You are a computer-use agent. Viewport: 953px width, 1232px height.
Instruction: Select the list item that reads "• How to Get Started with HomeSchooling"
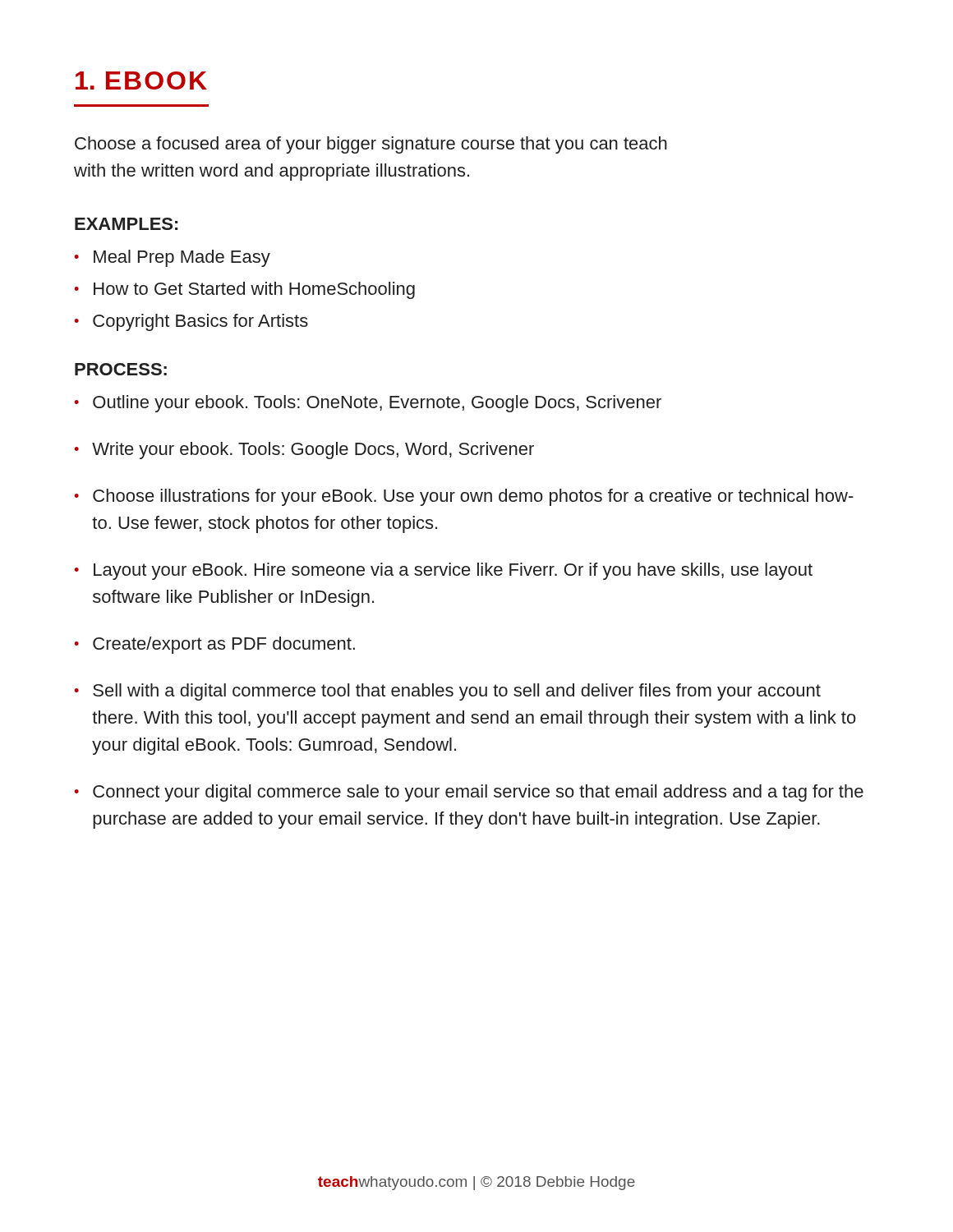pos(245,289)
